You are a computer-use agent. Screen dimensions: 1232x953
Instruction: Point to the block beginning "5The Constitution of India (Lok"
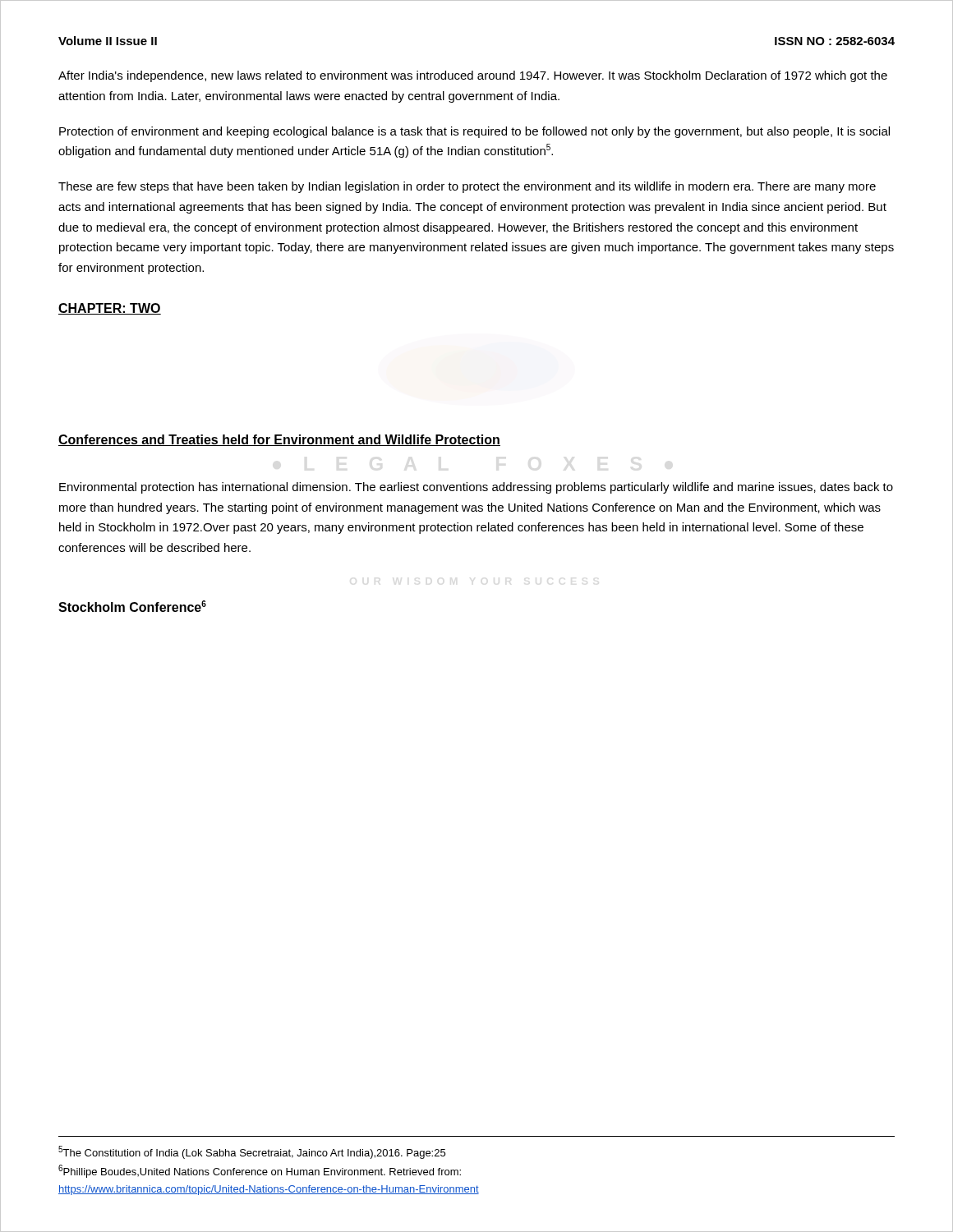(x=268, y=1170)
